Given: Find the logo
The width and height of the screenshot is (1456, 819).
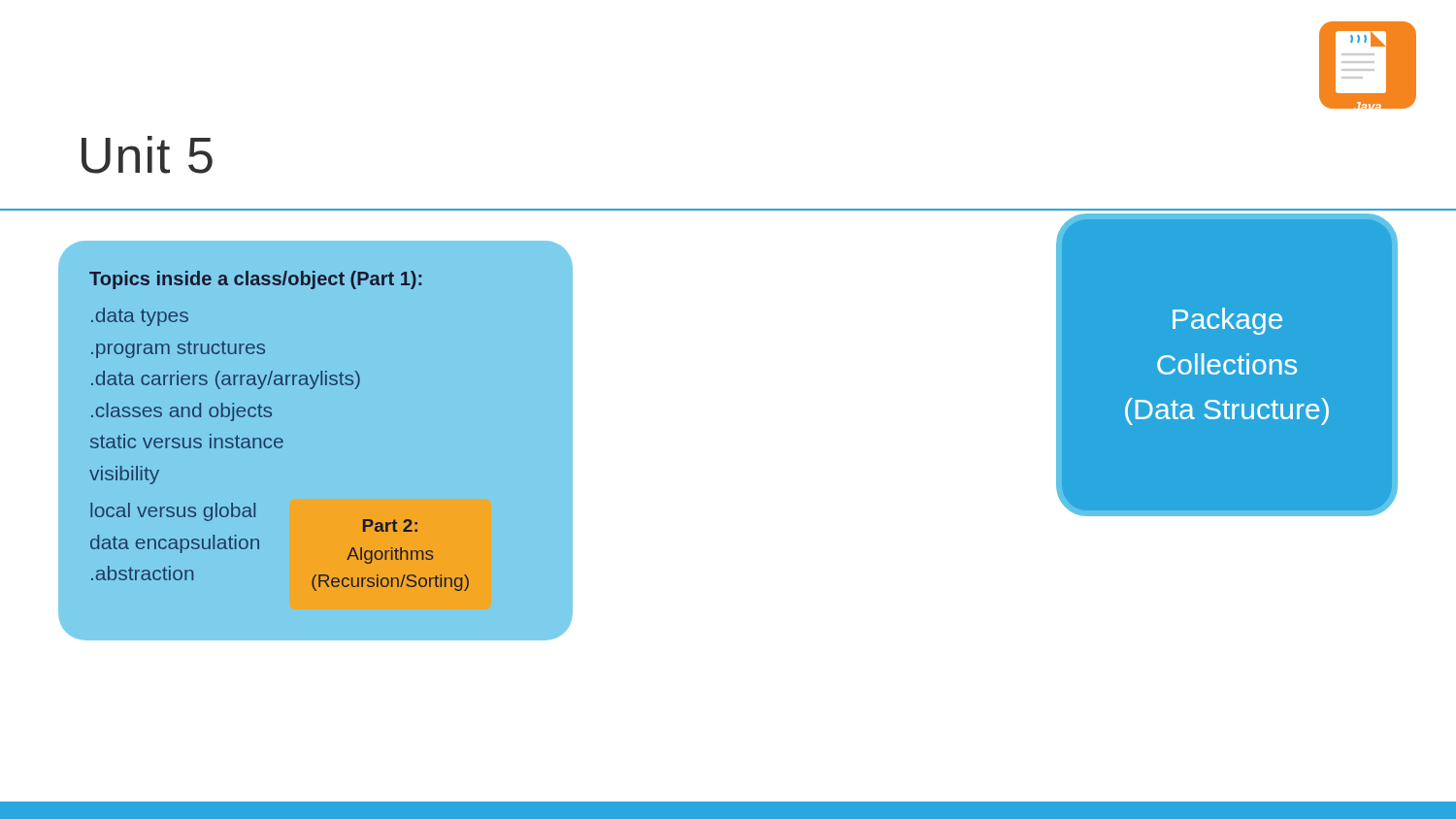Looking at the screenshot, I should click(1368, 67).
